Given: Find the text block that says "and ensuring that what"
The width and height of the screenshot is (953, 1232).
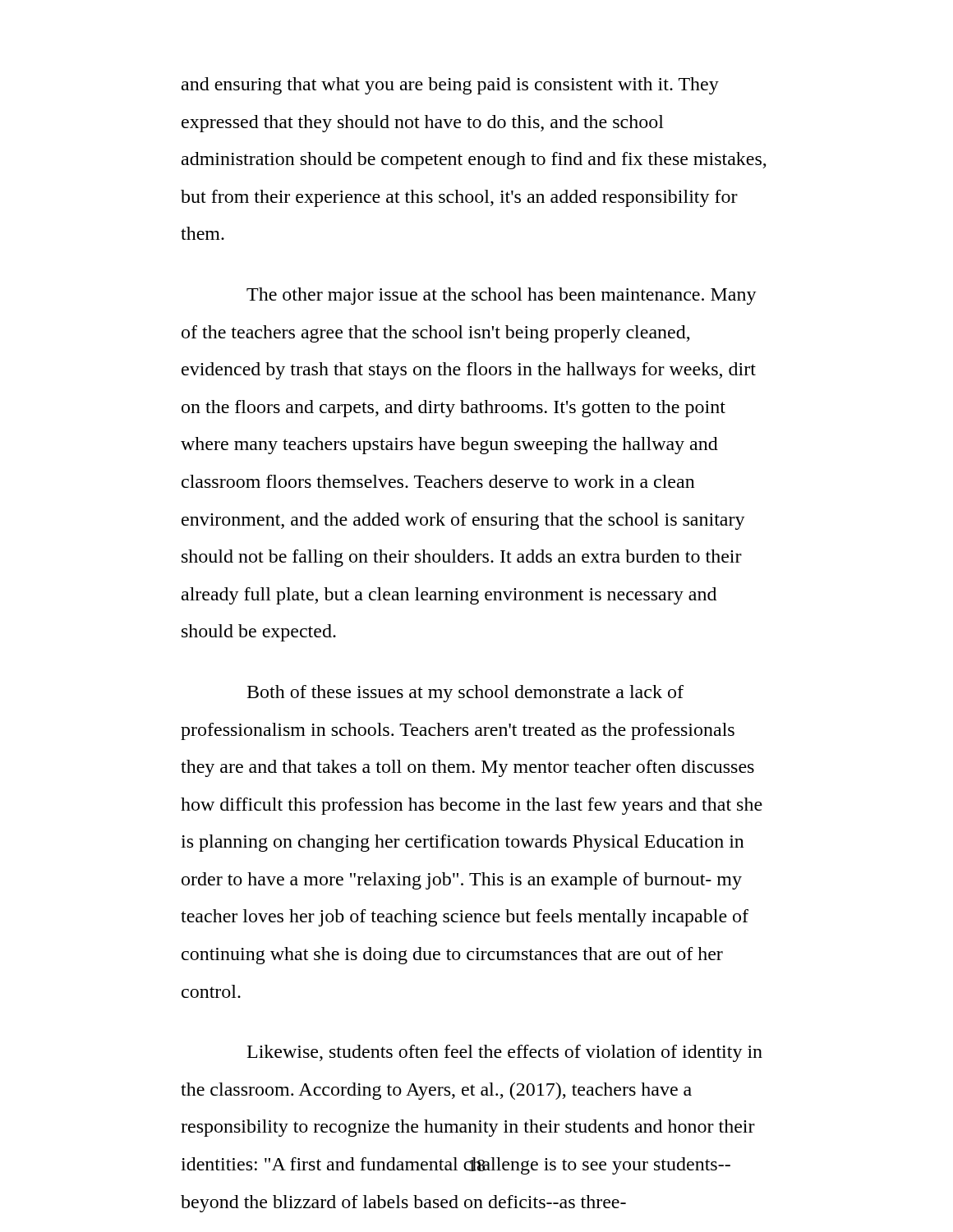Looking at the screenshot, I should pos(476,159).
